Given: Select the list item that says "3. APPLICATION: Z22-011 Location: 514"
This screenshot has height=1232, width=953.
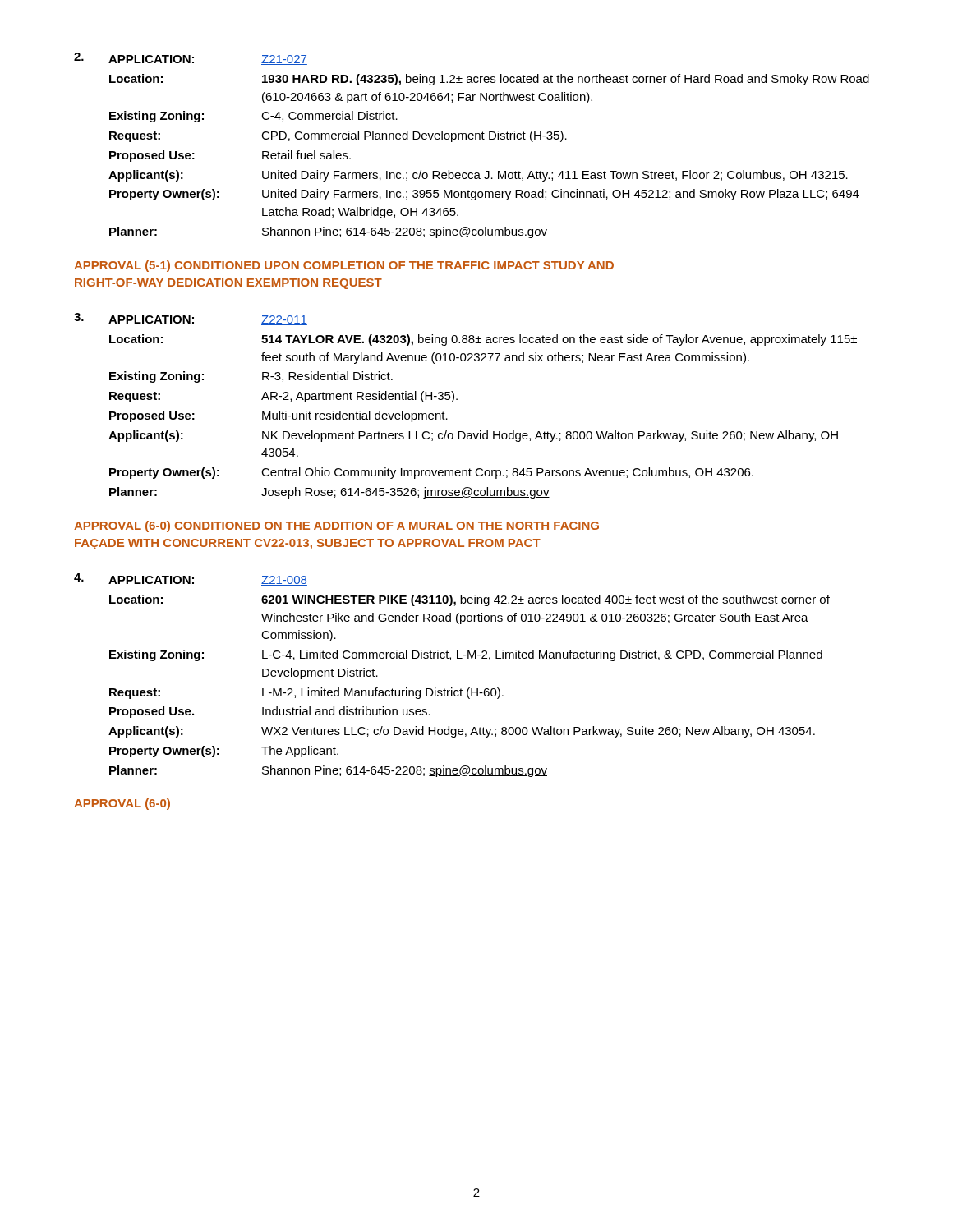Looking at the screenshot, I should click(x=191, y=319).
